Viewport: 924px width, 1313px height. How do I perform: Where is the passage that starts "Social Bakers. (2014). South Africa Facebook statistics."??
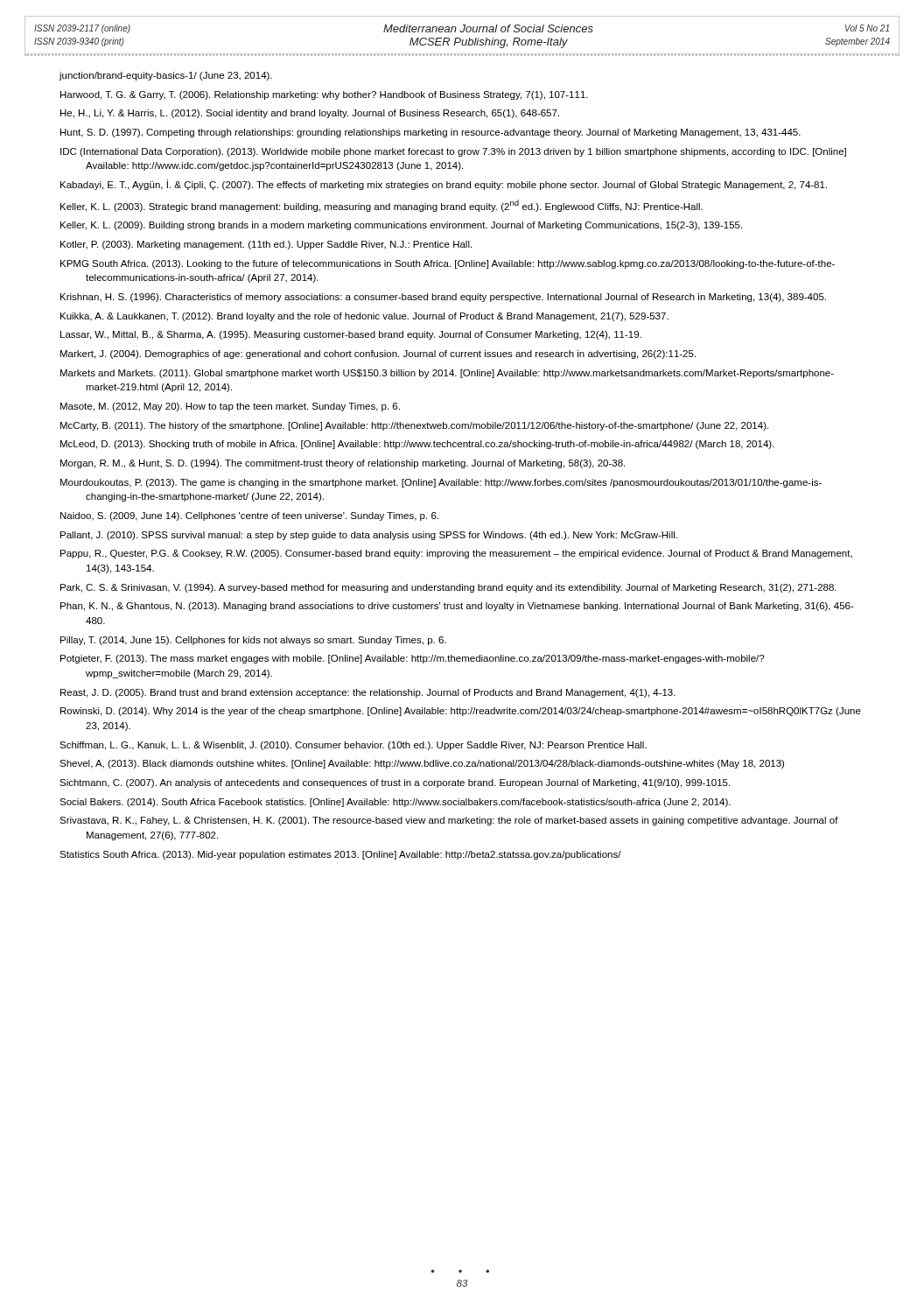point(395,802)
